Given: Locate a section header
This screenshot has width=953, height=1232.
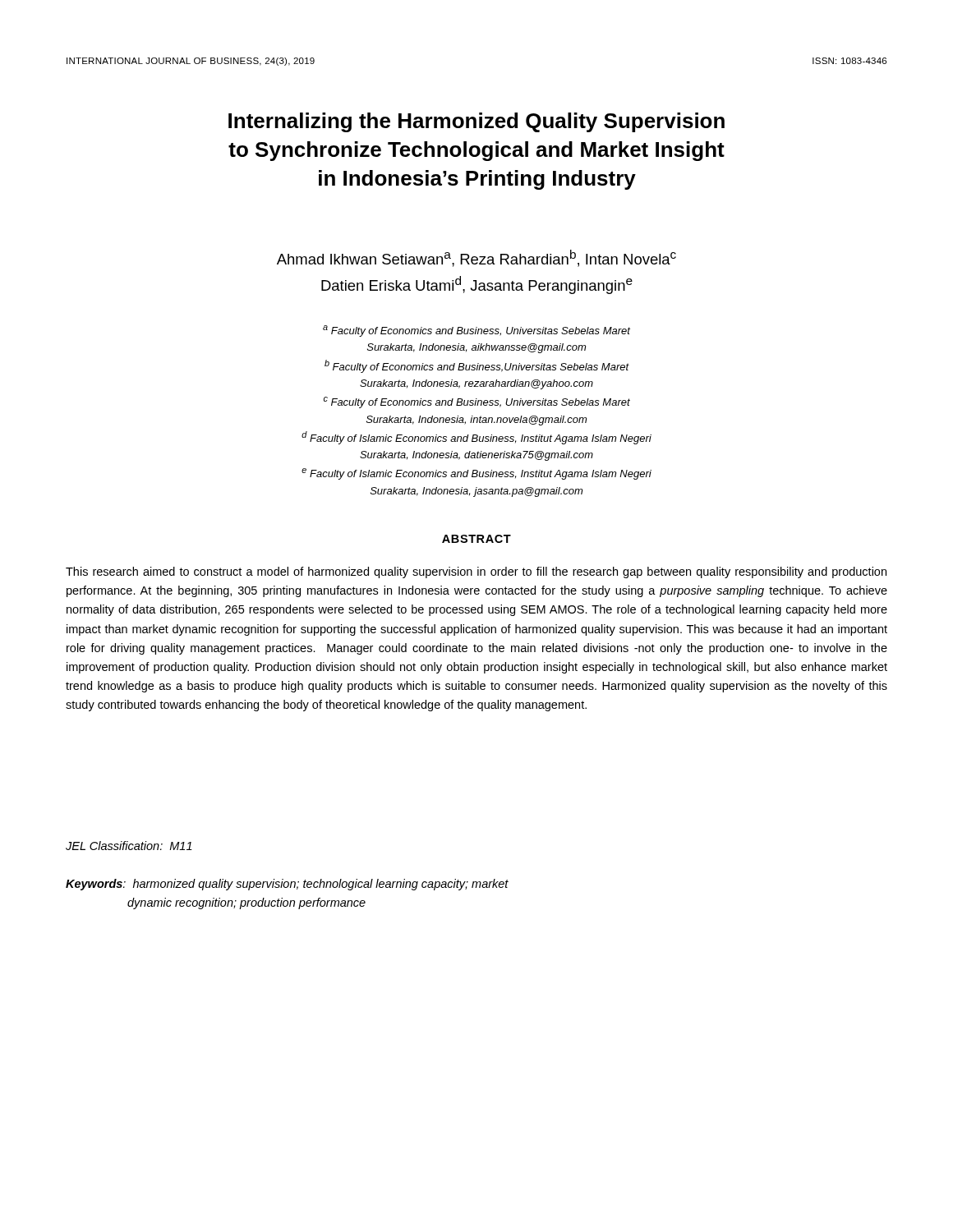Looking at the screenshot, I should (x=476, y=539).
